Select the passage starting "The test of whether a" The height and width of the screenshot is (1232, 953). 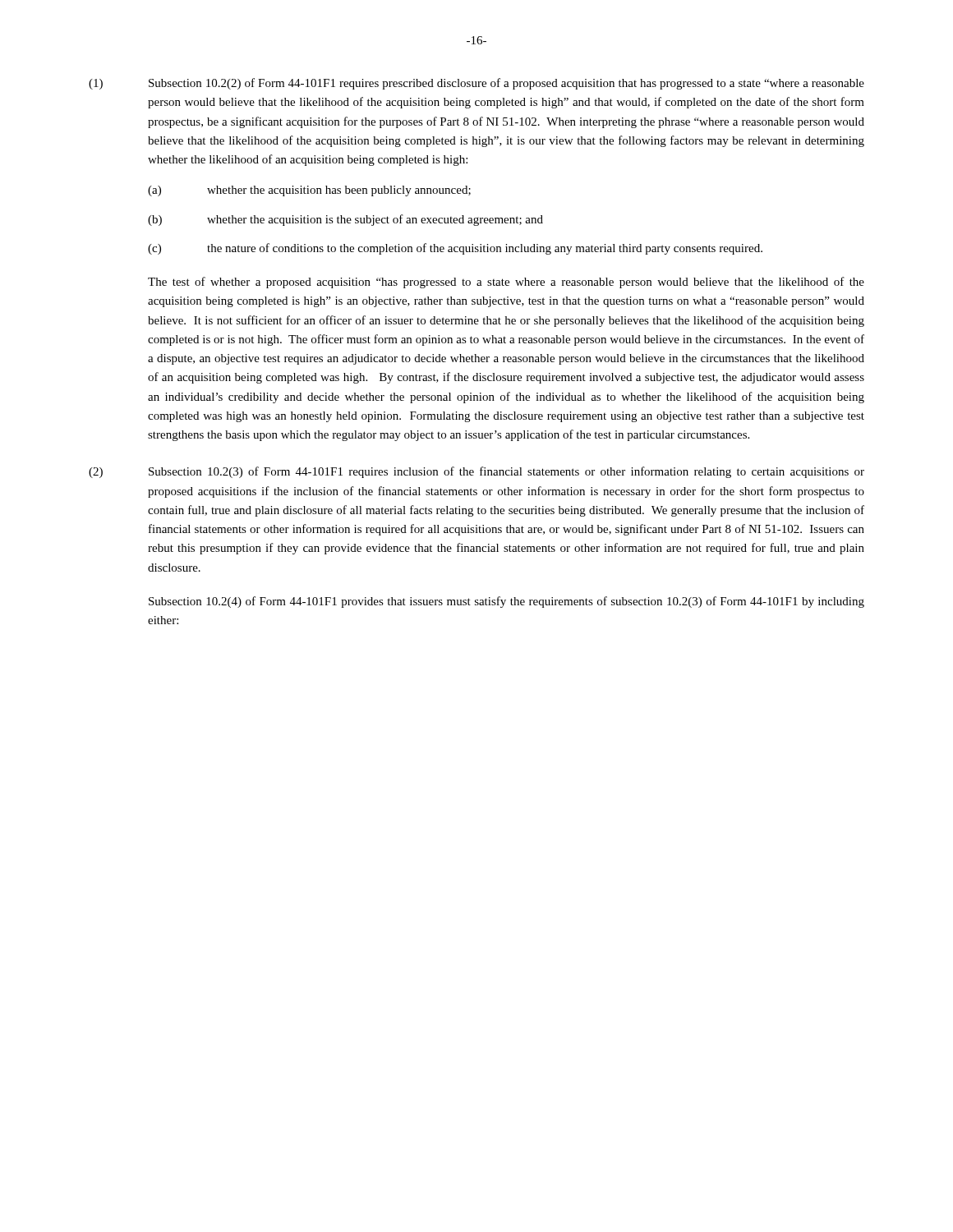(506, 358)
